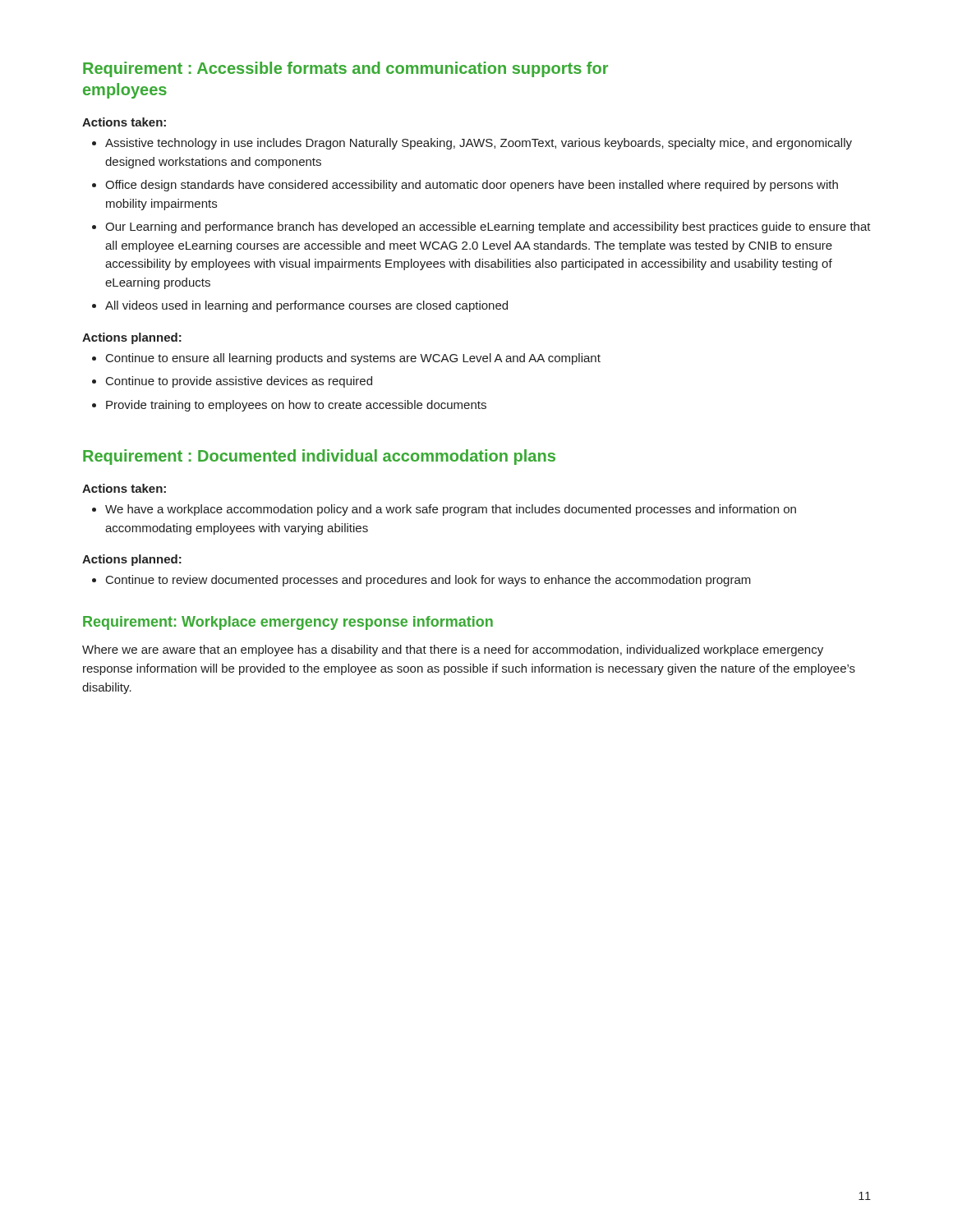Click the passage that begins "Assistive technology in use"
Viewport: 953px width, 1232px height.
pos(479,152)
